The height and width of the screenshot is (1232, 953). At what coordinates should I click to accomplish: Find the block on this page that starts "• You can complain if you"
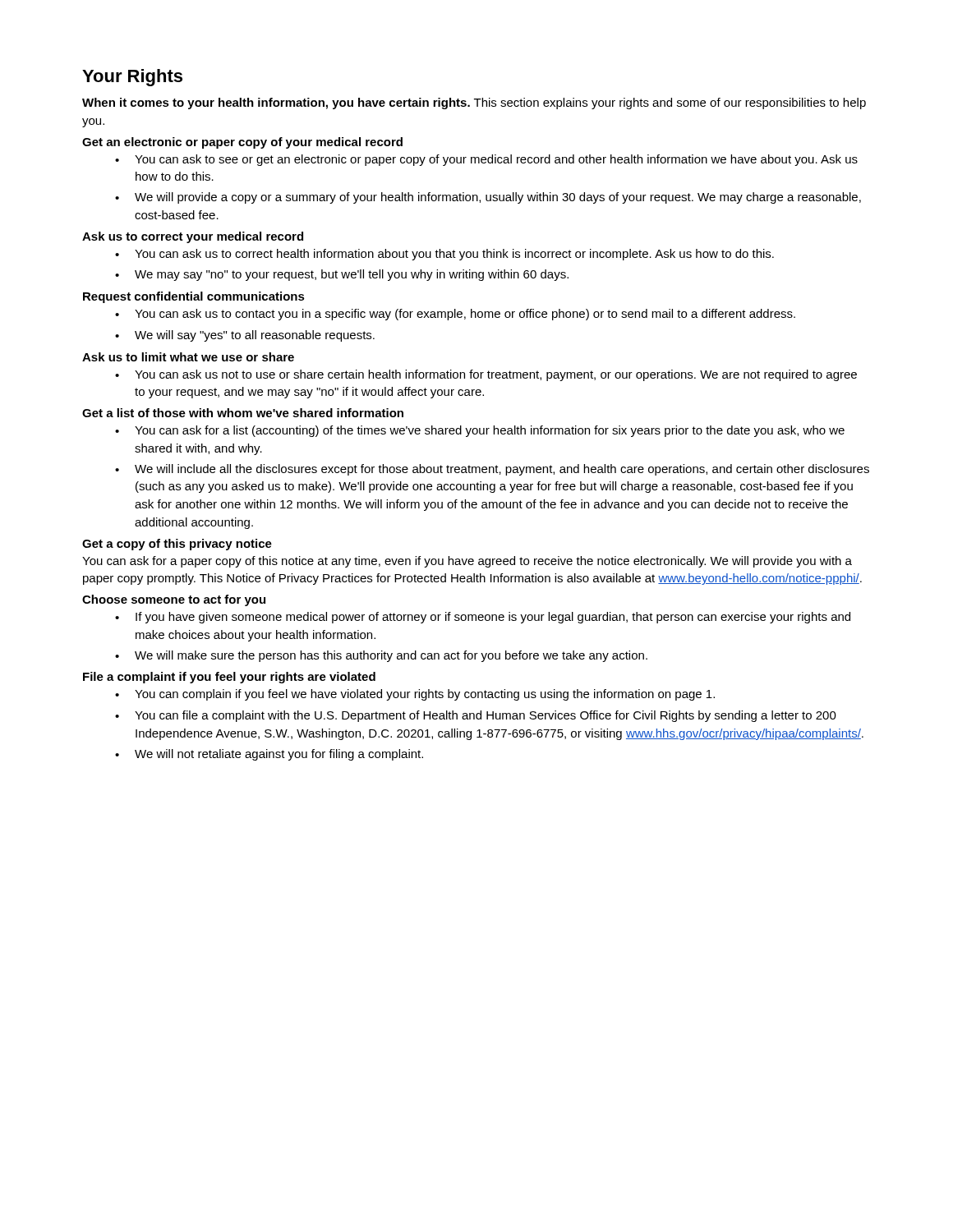click(493, 695)
